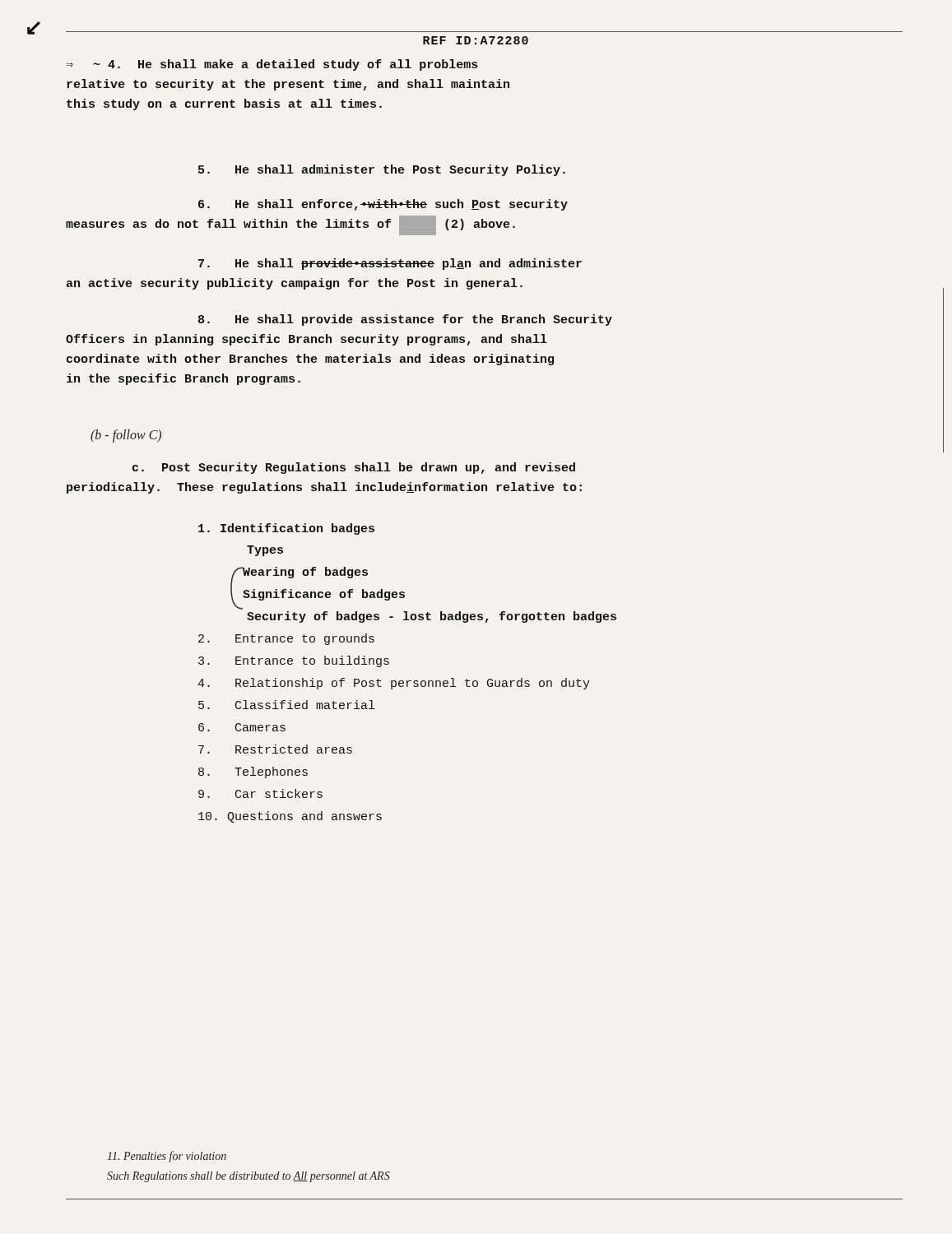Where does it say "5. Classified material"?
This screenshot has height=1234, width=952.
[286, 706]
